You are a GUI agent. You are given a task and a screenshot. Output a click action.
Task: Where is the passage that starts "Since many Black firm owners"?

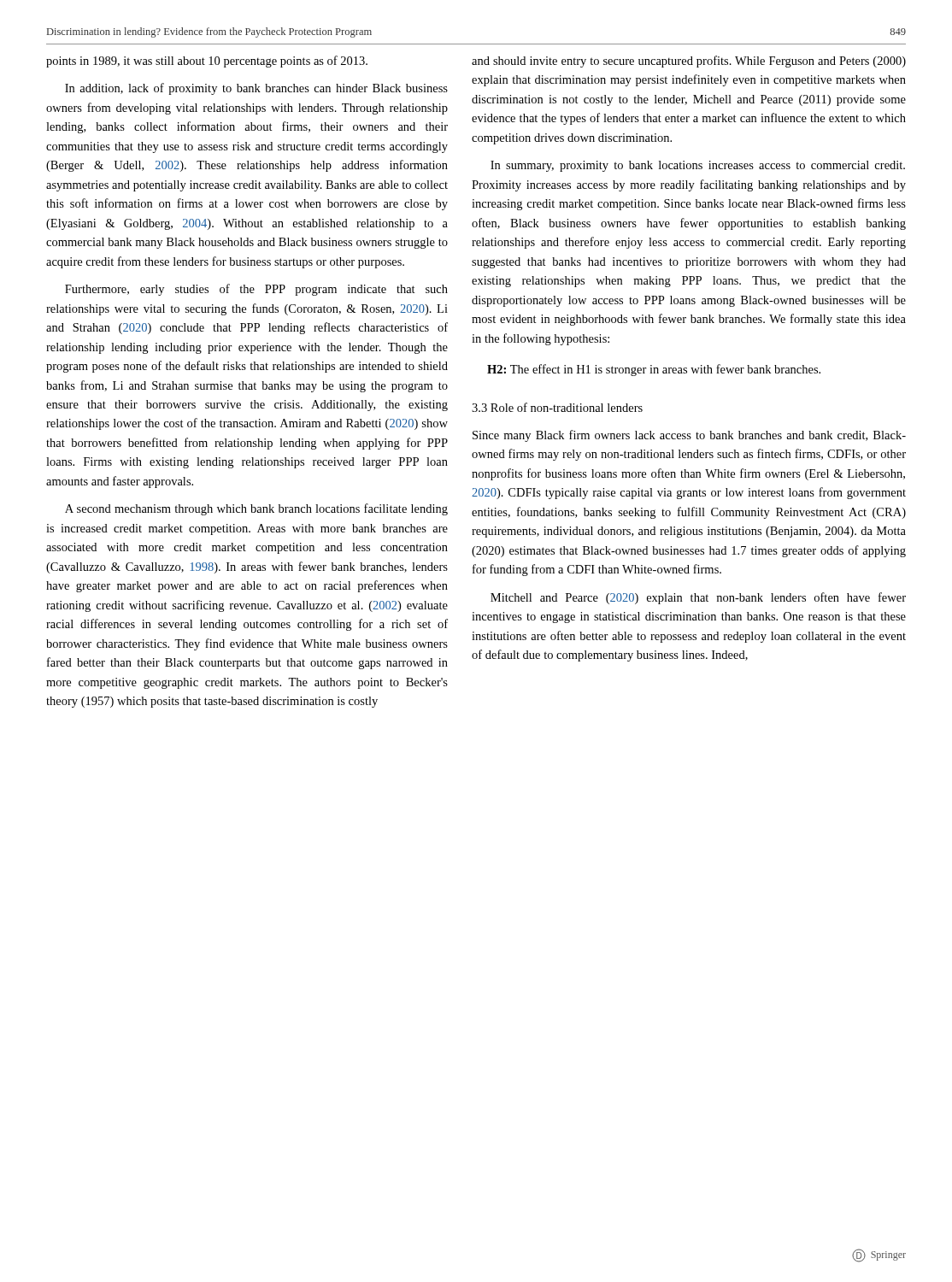pos(689,545)
